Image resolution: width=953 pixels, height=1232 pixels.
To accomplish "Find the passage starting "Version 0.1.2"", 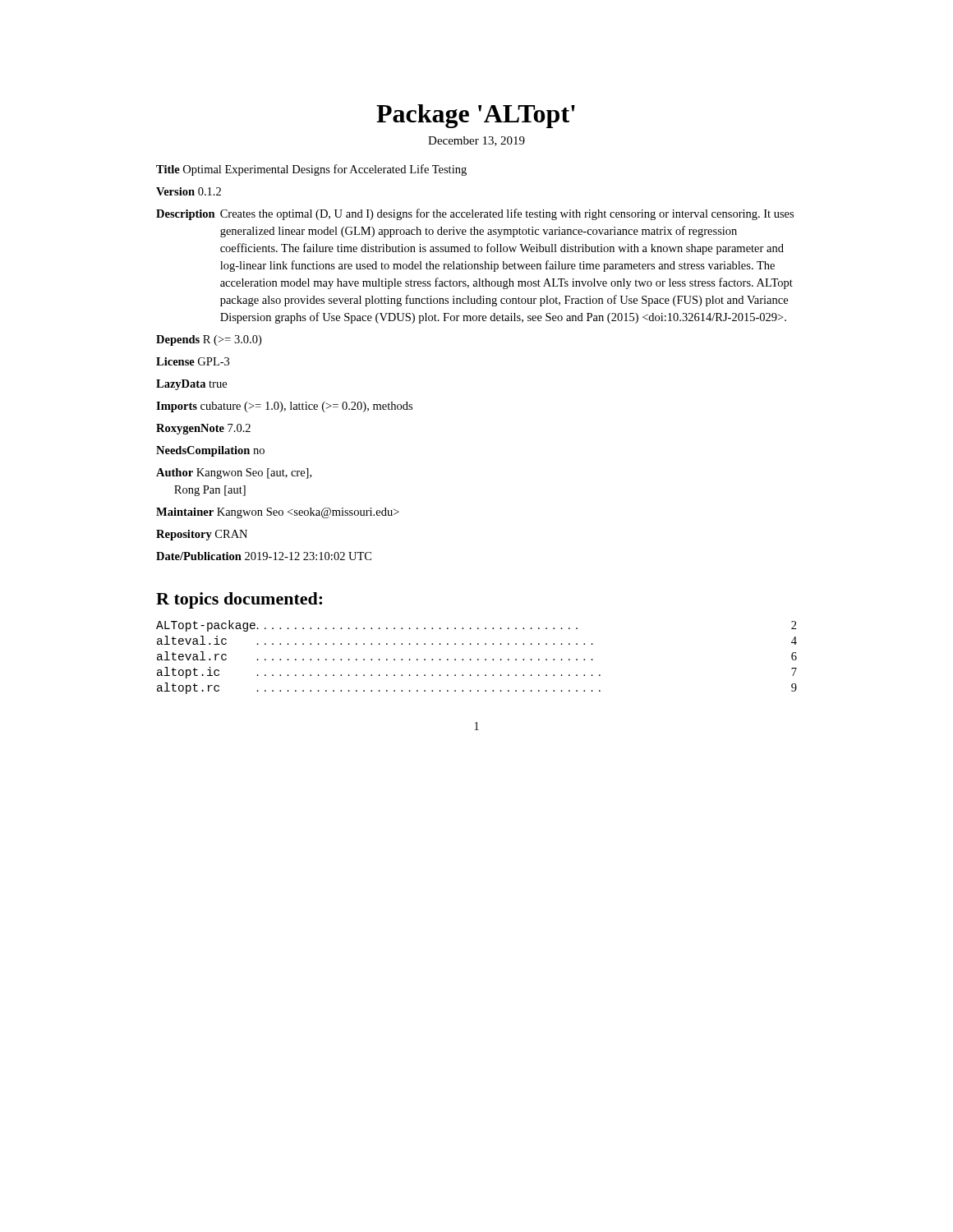I will pyautogui.click(x=189, y=191).
